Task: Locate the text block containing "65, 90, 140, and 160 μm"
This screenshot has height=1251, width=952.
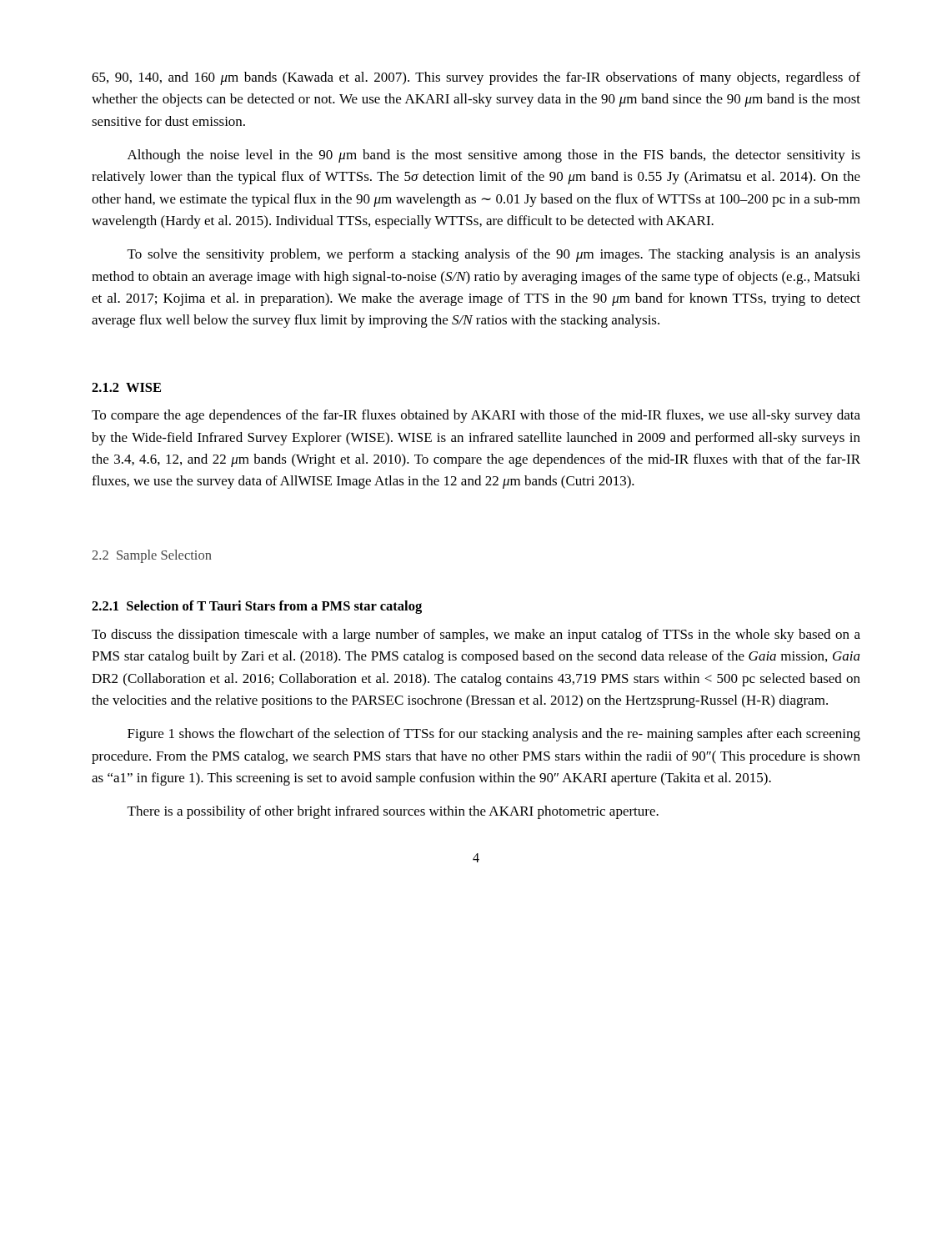Action: (x=476, y=99)
